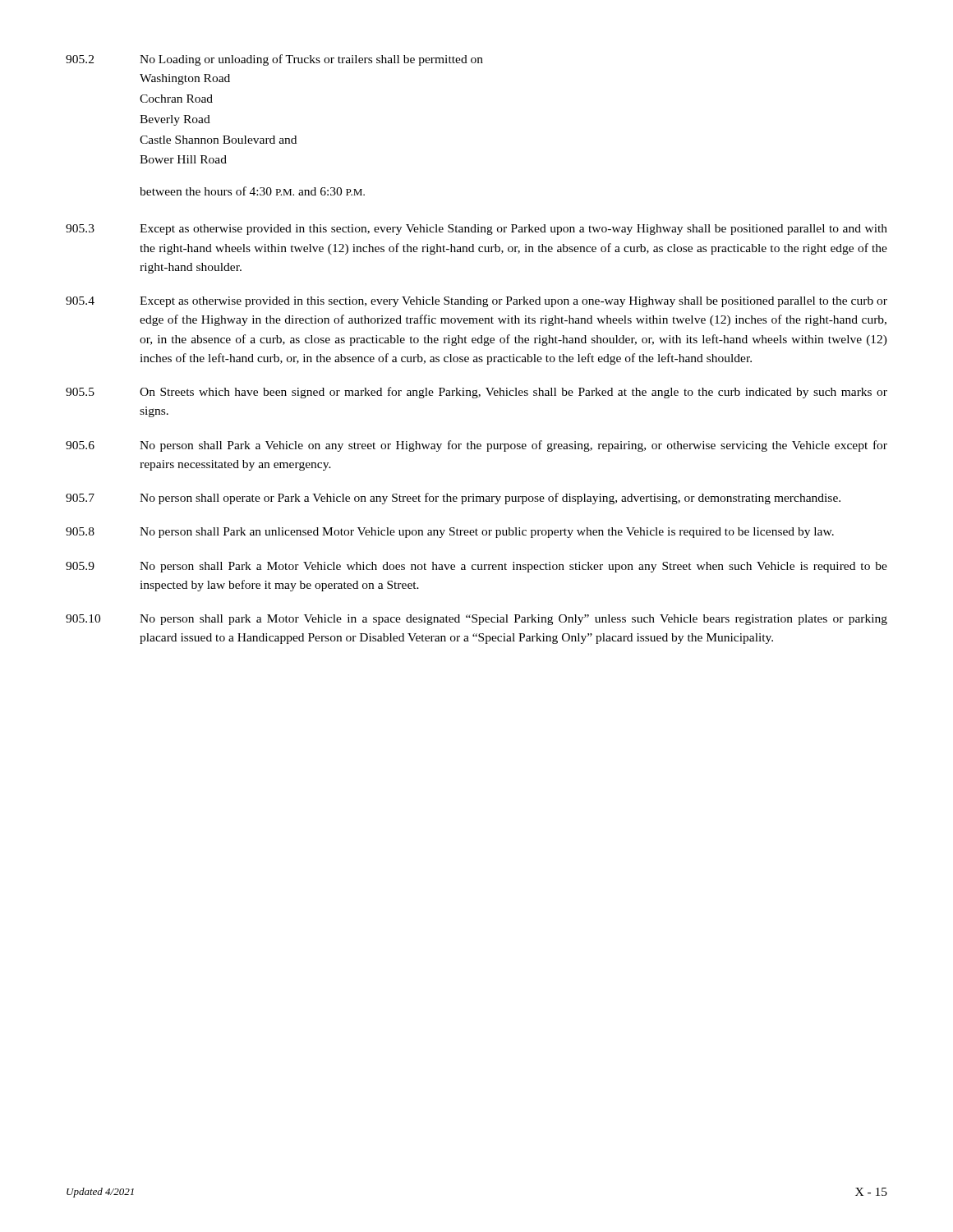Click on the text block starting "Washington Road Cochran Road Beverly Road Castle Shannon"
Screen dimensions: 1232x953
(218, 119)
